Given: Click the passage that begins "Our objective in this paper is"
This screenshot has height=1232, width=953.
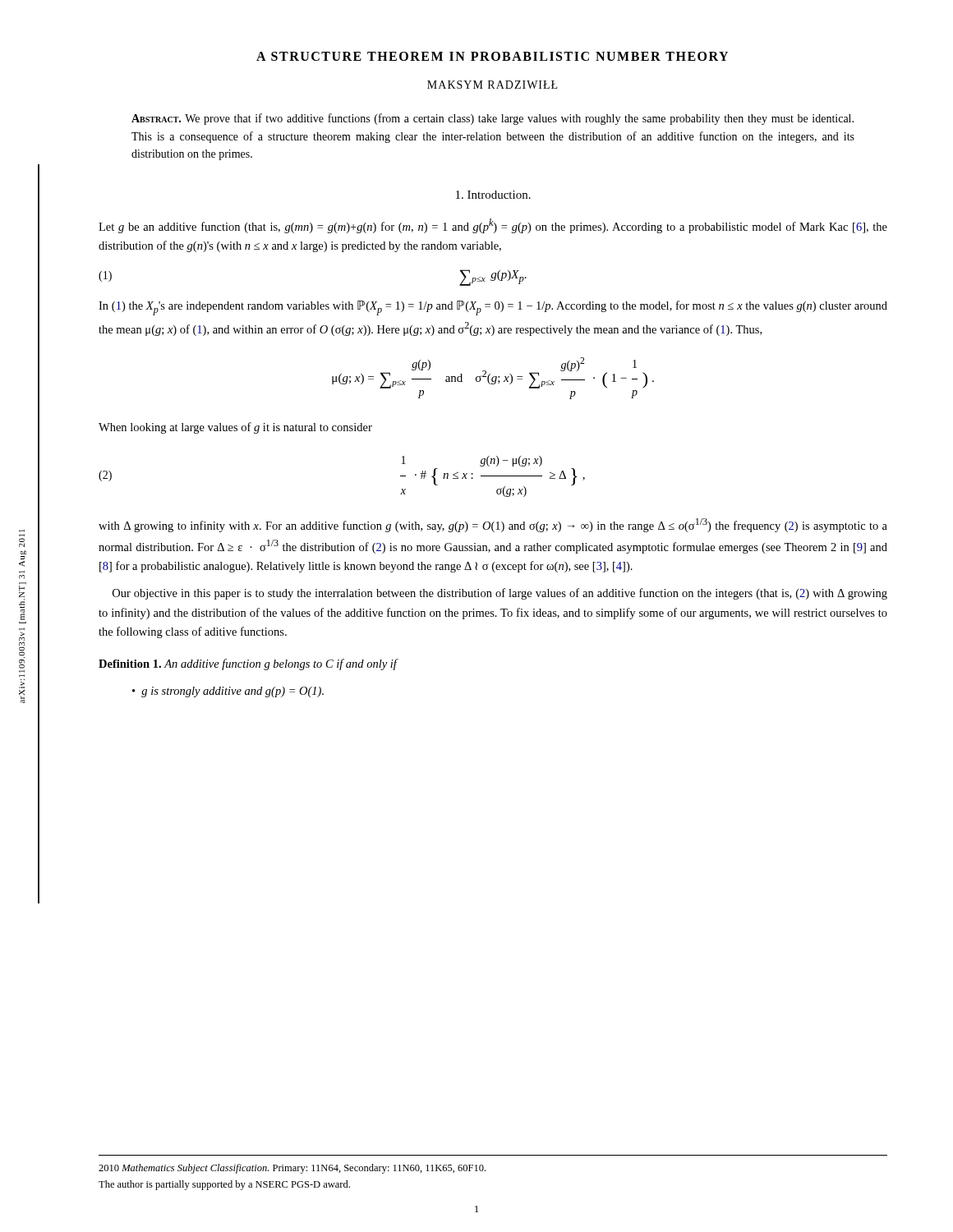Looking at the screenshot, I should [493, 612].
